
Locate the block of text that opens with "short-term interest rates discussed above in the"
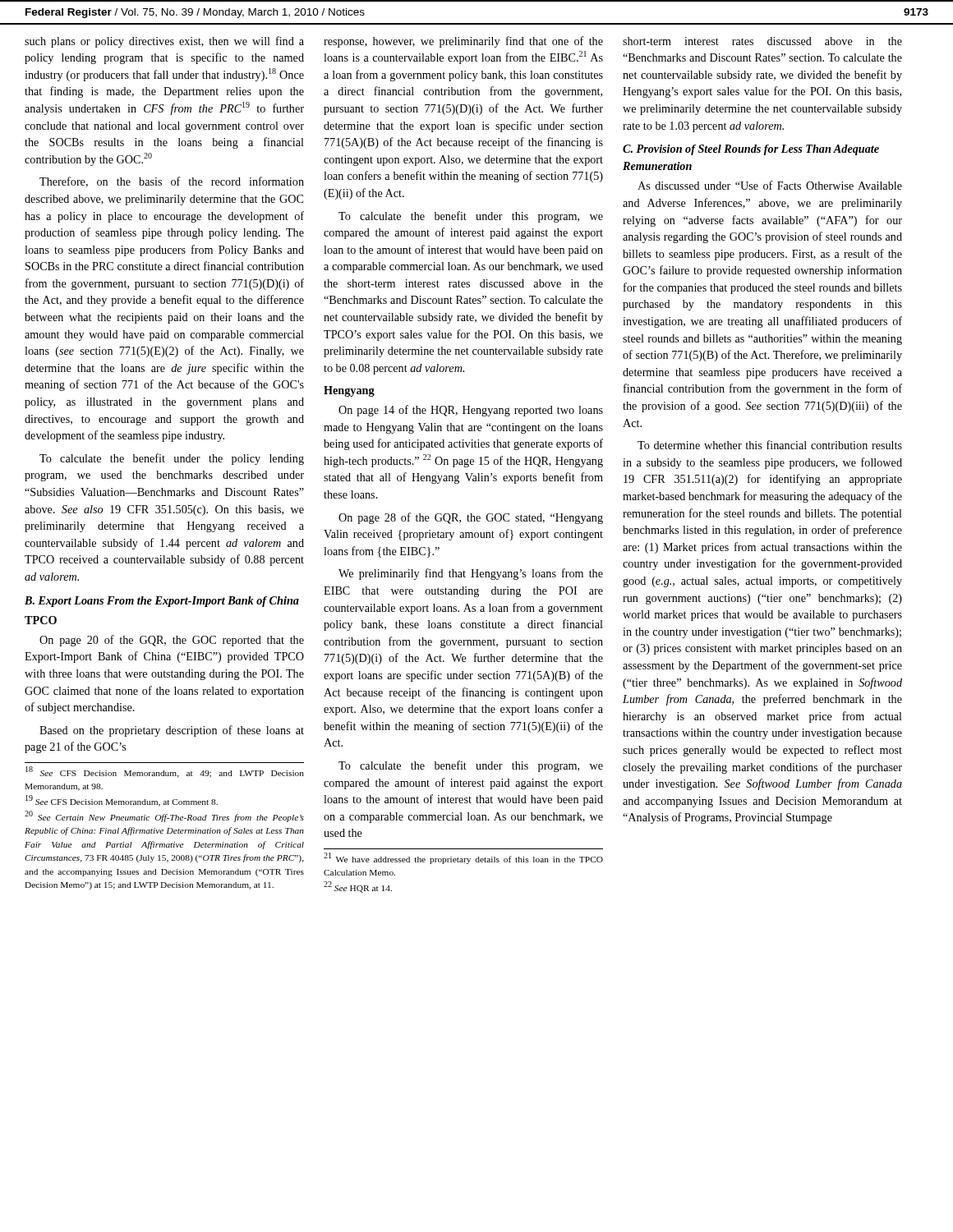pyautogui.click(x=762, y=83)
